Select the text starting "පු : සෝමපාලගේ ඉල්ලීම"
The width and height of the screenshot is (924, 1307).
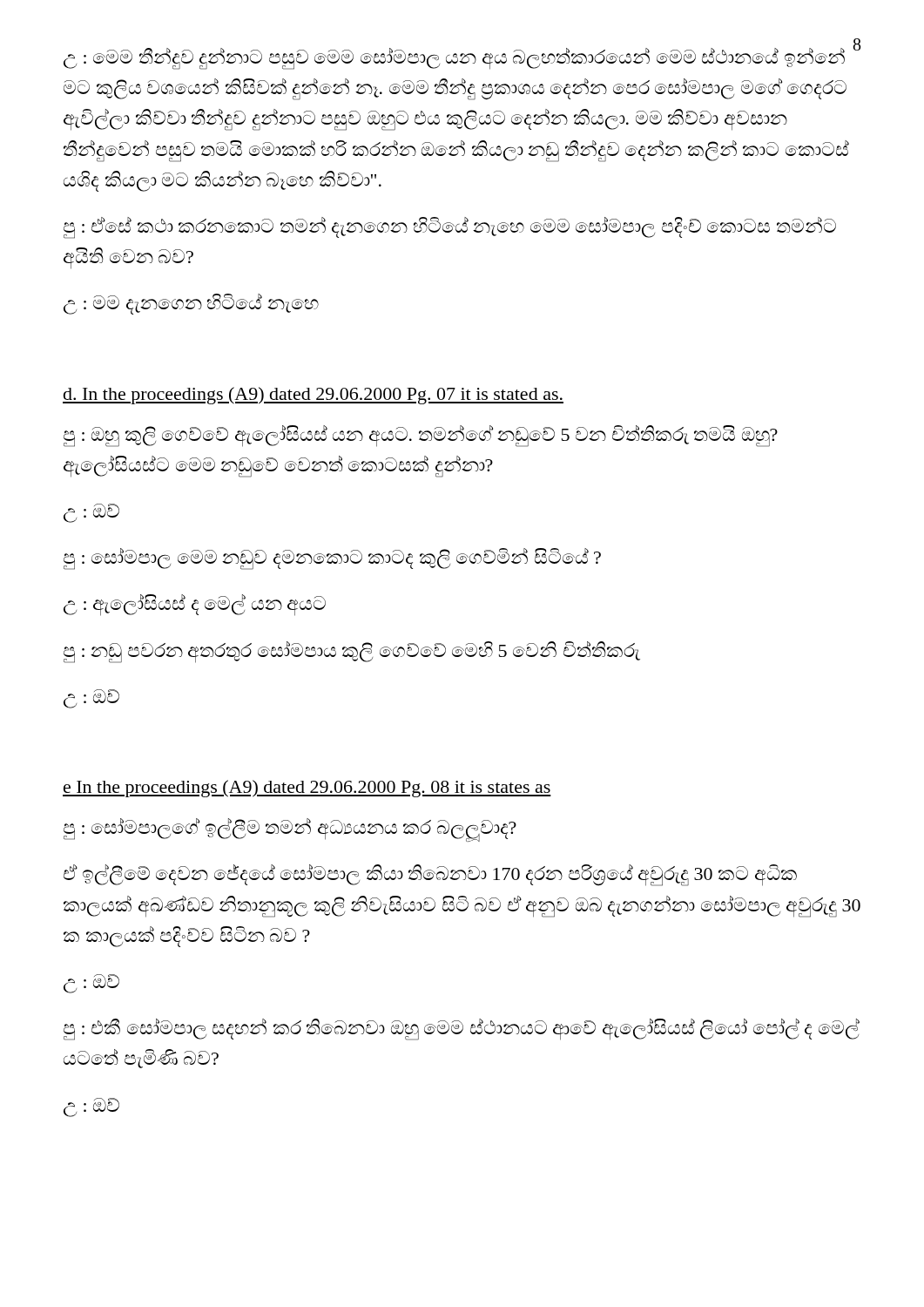coord(290,828)
